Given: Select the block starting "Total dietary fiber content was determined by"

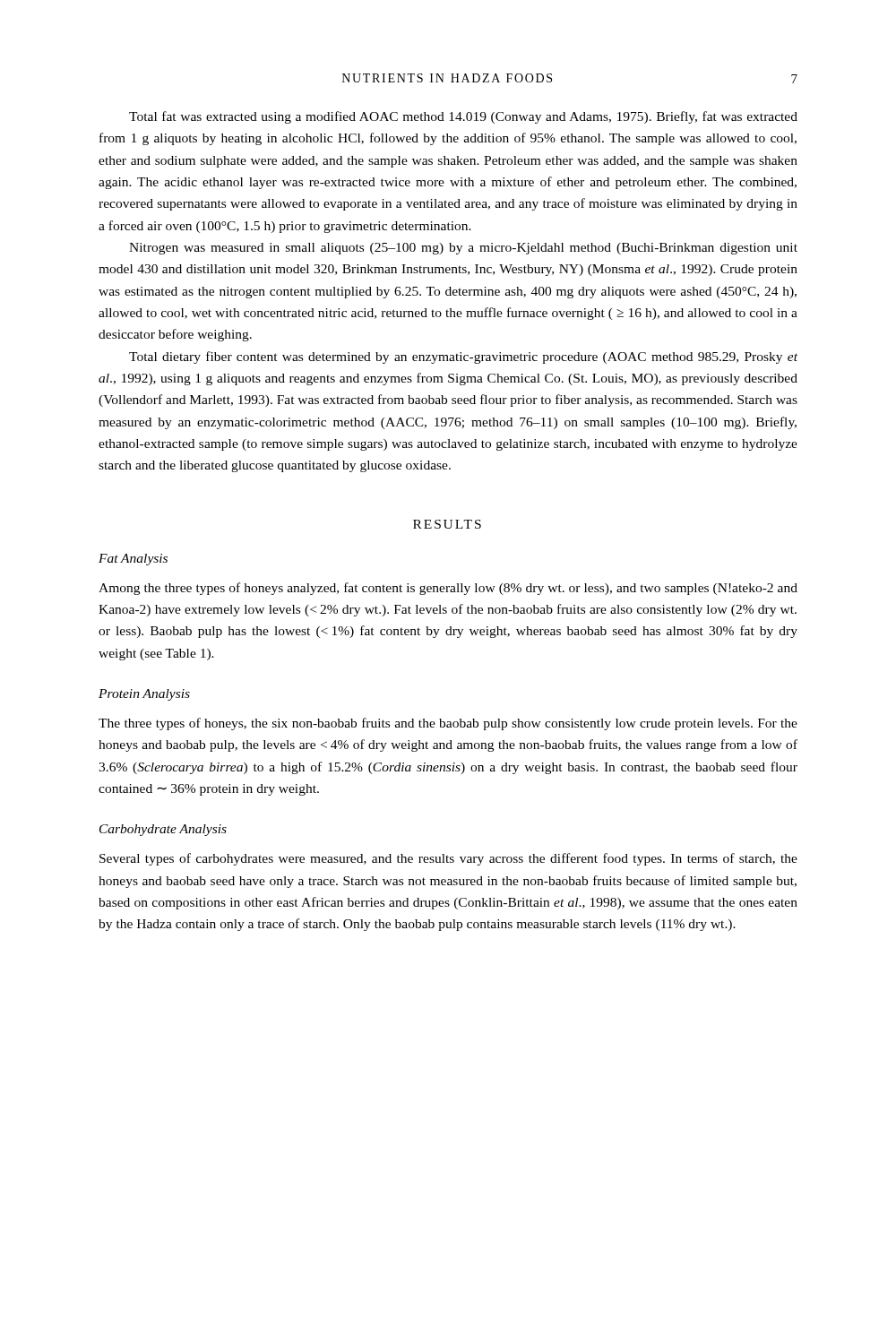Looking at the screenshot, I should 448,411.
